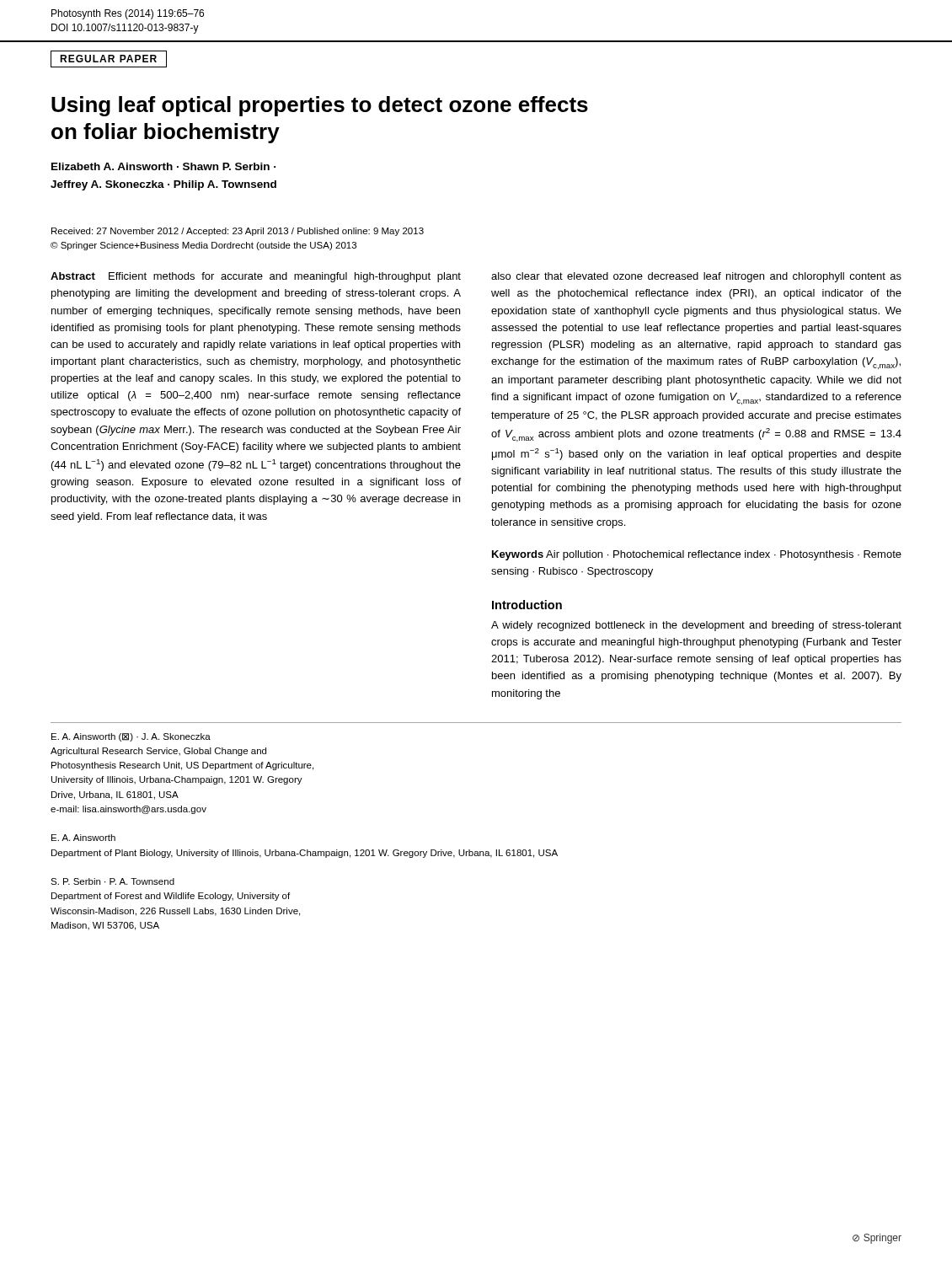The image size is (952, 1264).
Task: Select the text block that says "Received: 27 November 2012 / Accepted:"
Action: pos(238,232)
